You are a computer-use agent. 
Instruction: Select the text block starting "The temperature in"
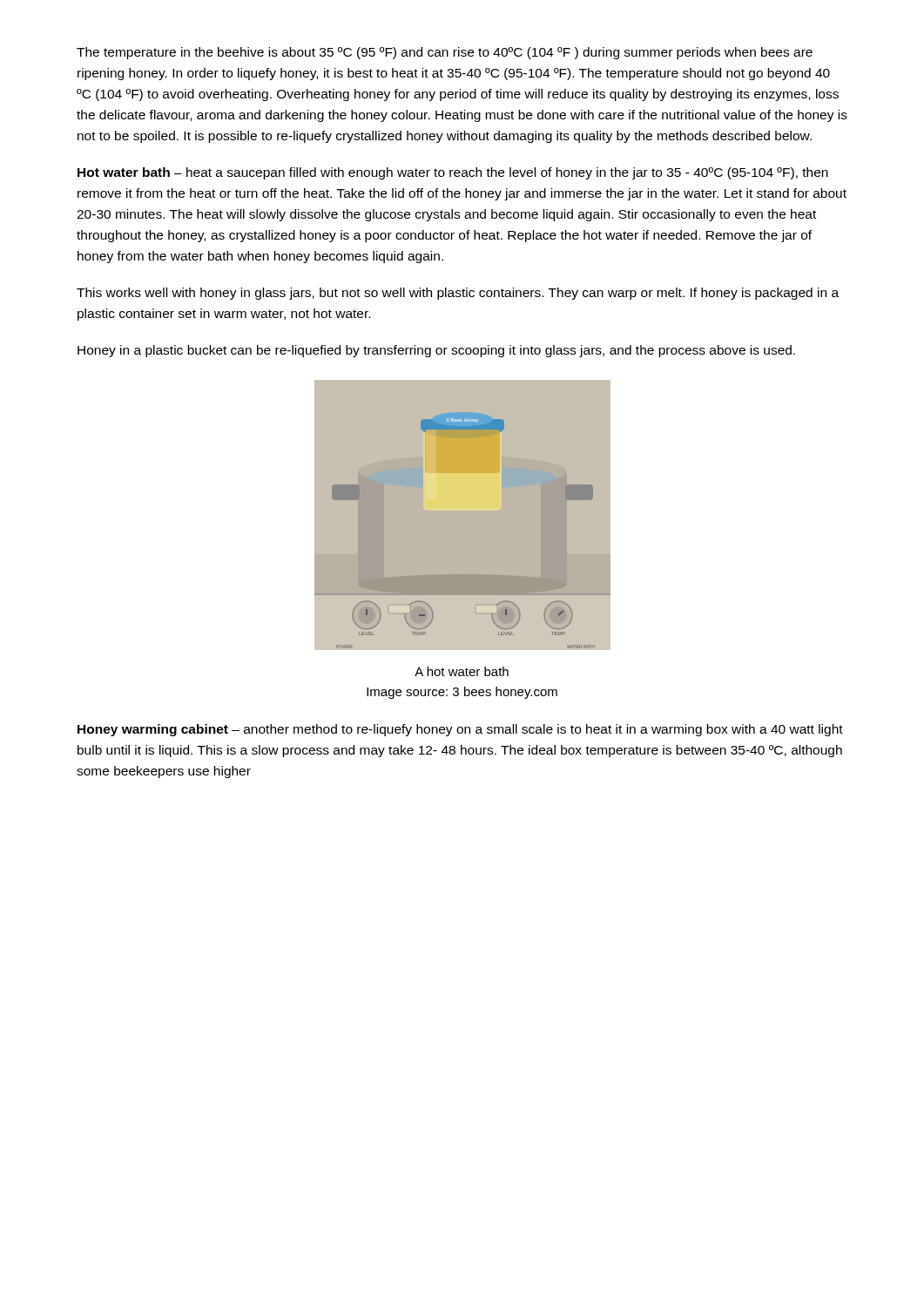(462, 94)
